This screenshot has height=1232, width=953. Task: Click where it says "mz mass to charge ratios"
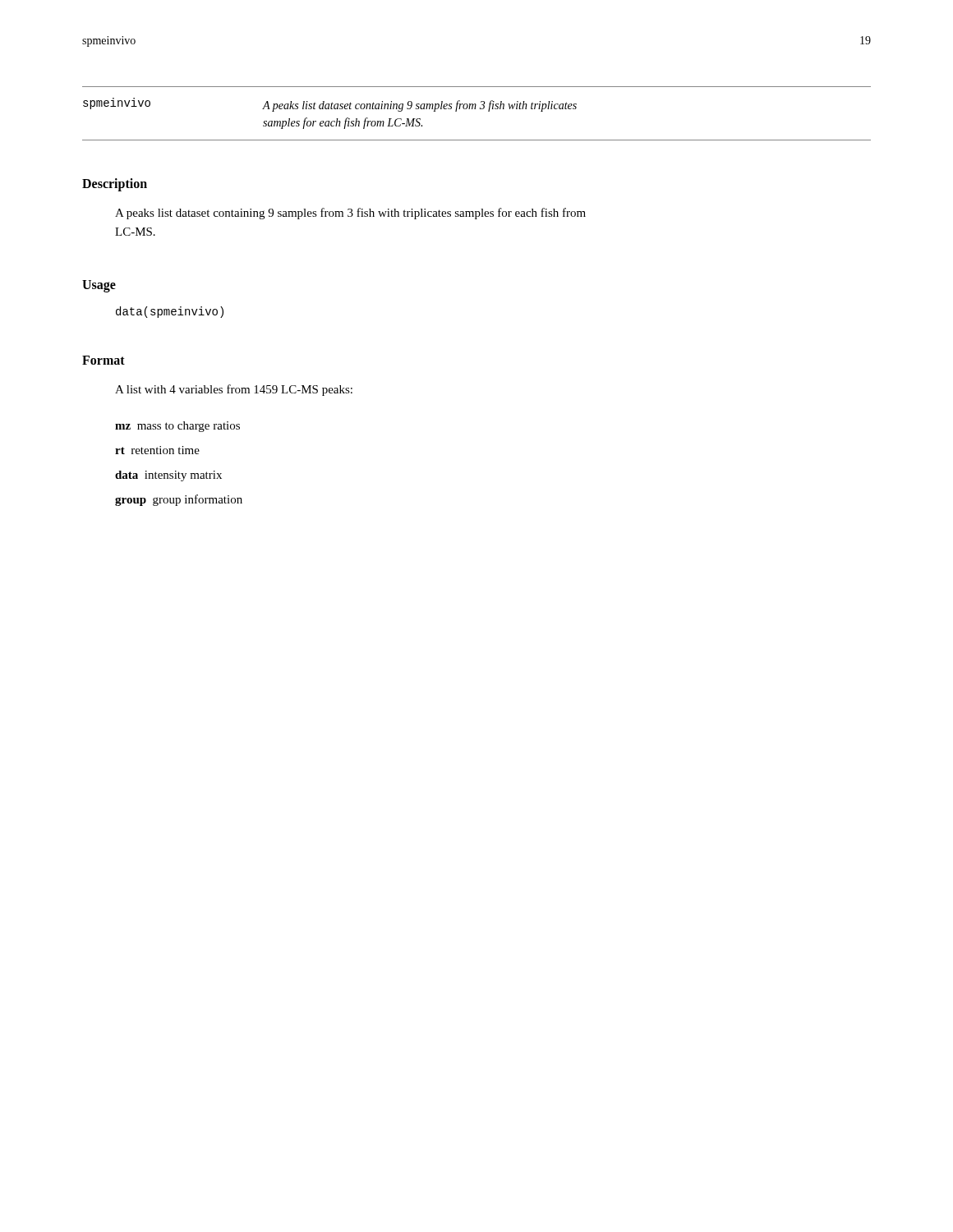click(178, 425)
